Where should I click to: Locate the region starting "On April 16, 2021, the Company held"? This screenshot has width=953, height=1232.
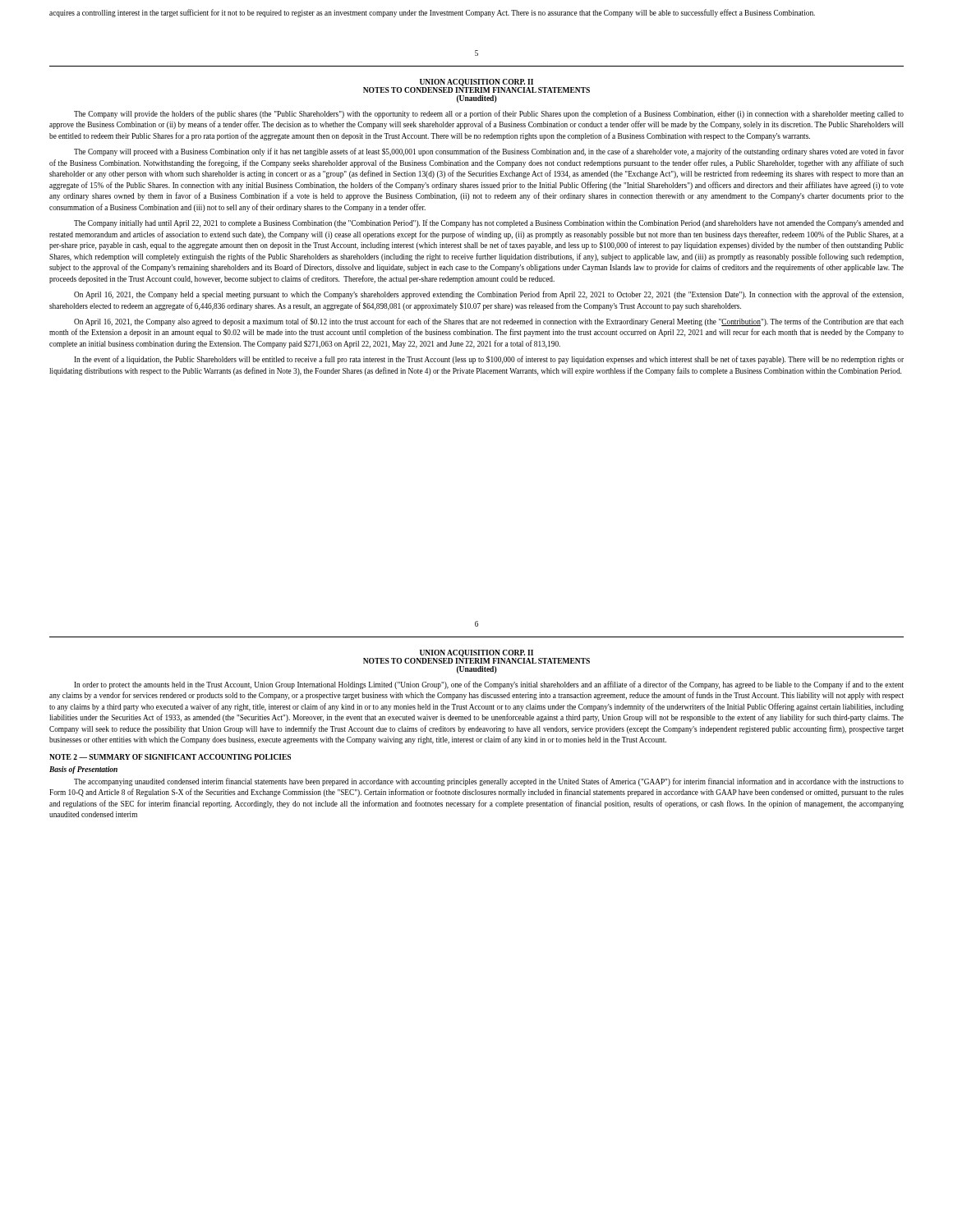point(476,300)
